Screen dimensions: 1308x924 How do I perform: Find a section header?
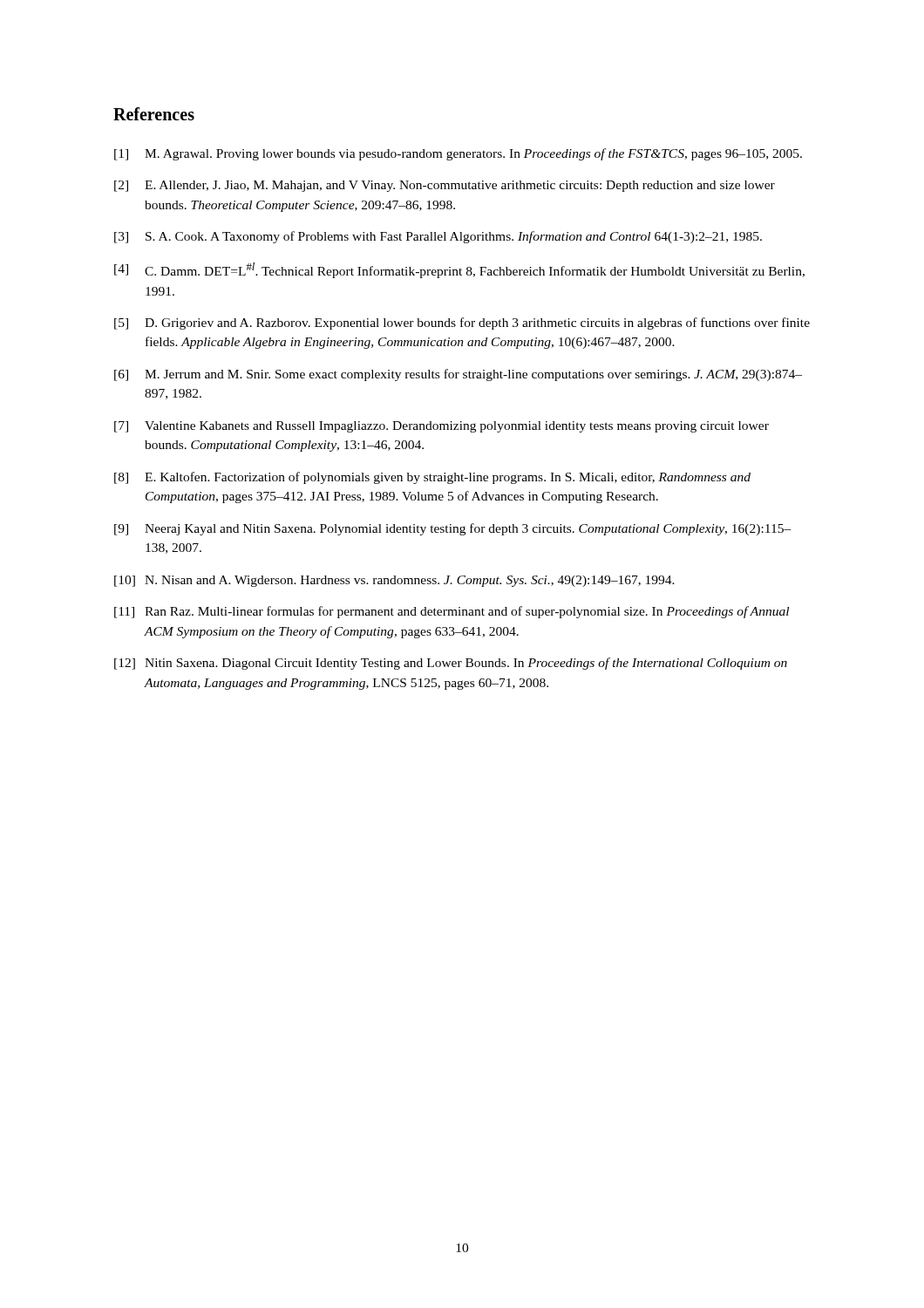(154, 114)
